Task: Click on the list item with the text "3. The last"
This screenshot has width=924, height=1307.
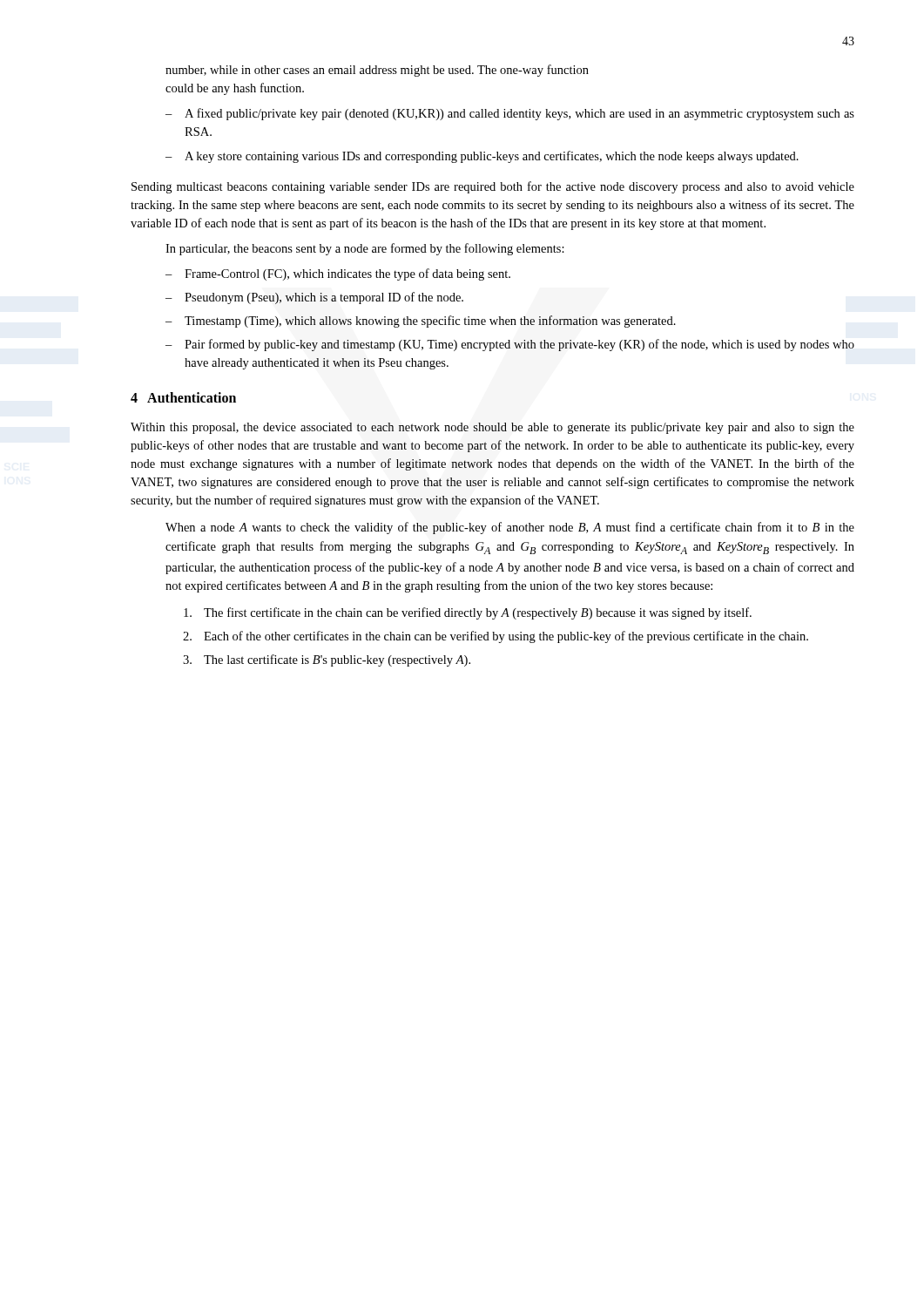Action: point(327,660)
